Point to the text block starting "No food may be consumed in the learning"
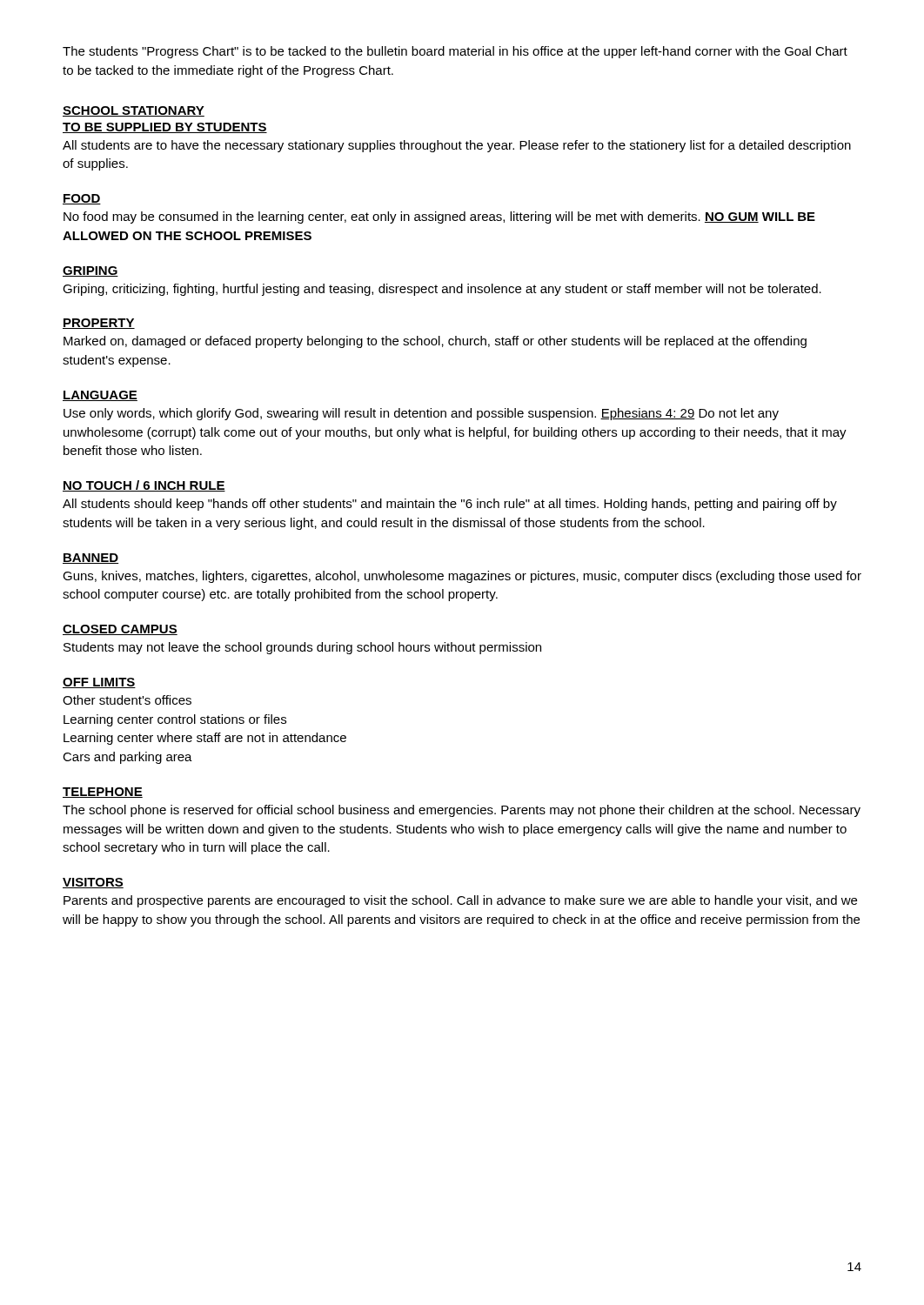The width and height of the screenshot is (924, 1305). (462, 226)
